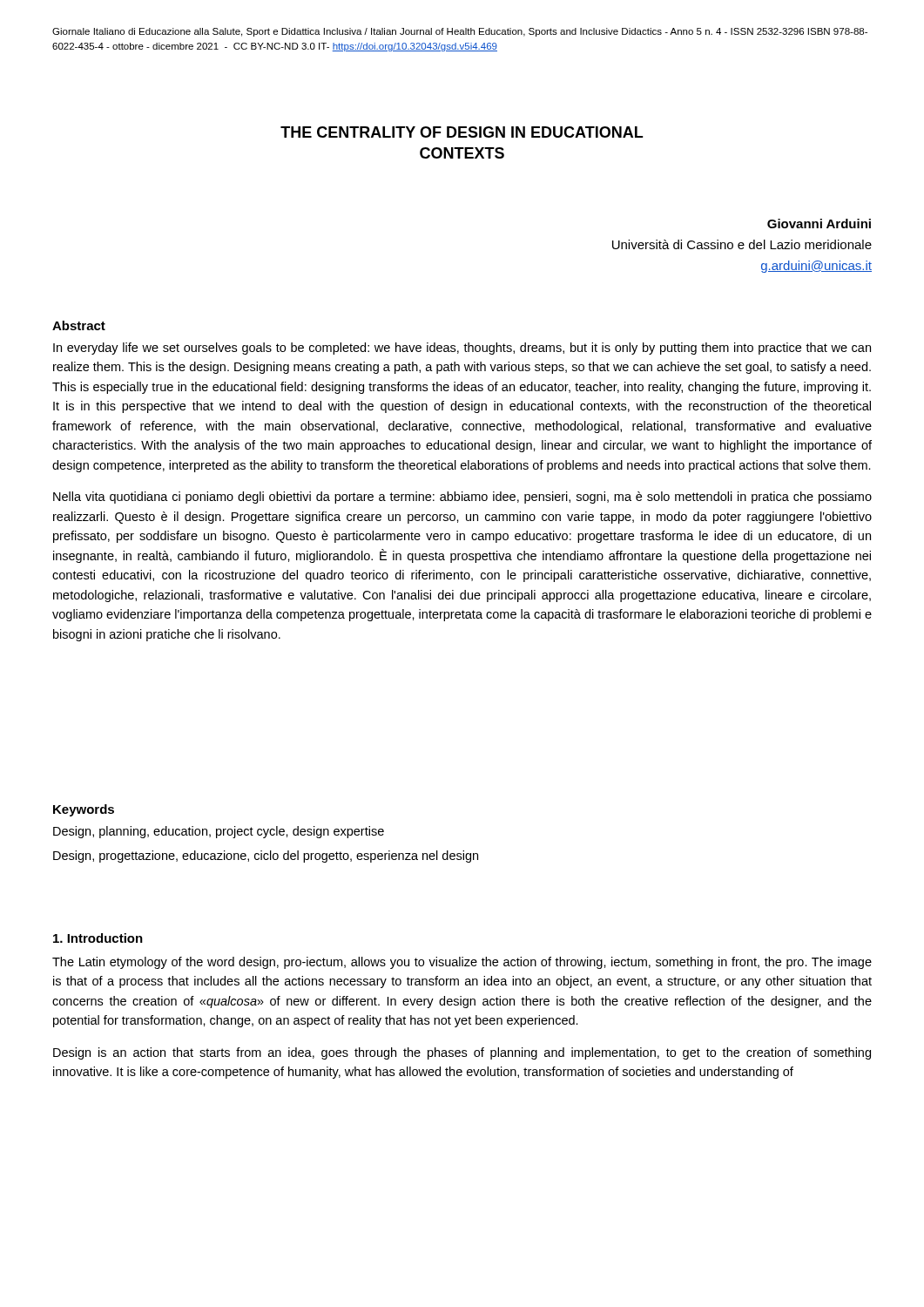Point to the block beginning "Design, planning, education, project cycle, design expertise"
The width and height of the screenshot is (924, 1307).
click(x=462, y=844)
